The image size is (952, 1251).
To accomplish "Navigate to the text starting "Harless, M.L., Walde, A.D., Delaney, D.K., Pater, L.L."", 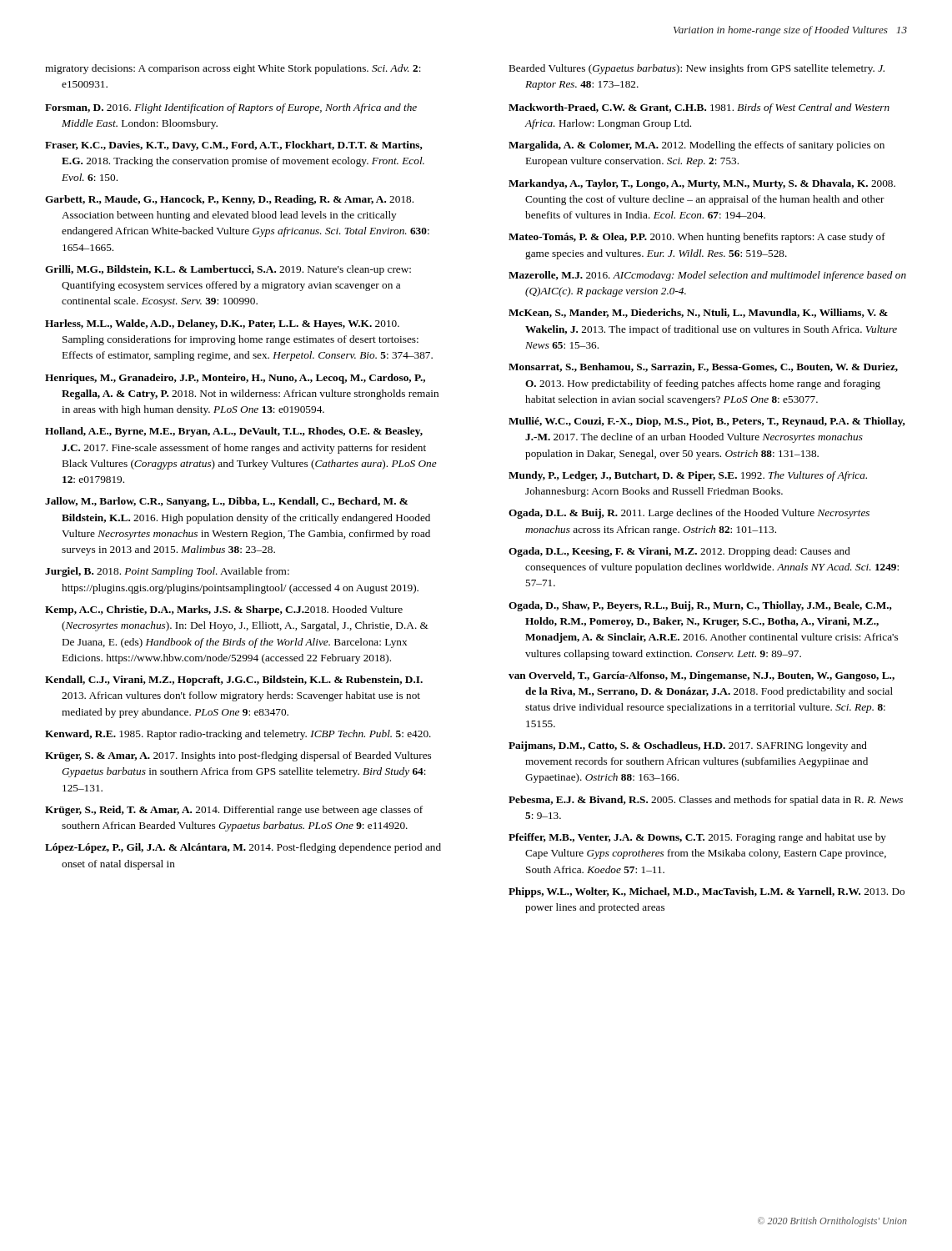I will (239, 339).
